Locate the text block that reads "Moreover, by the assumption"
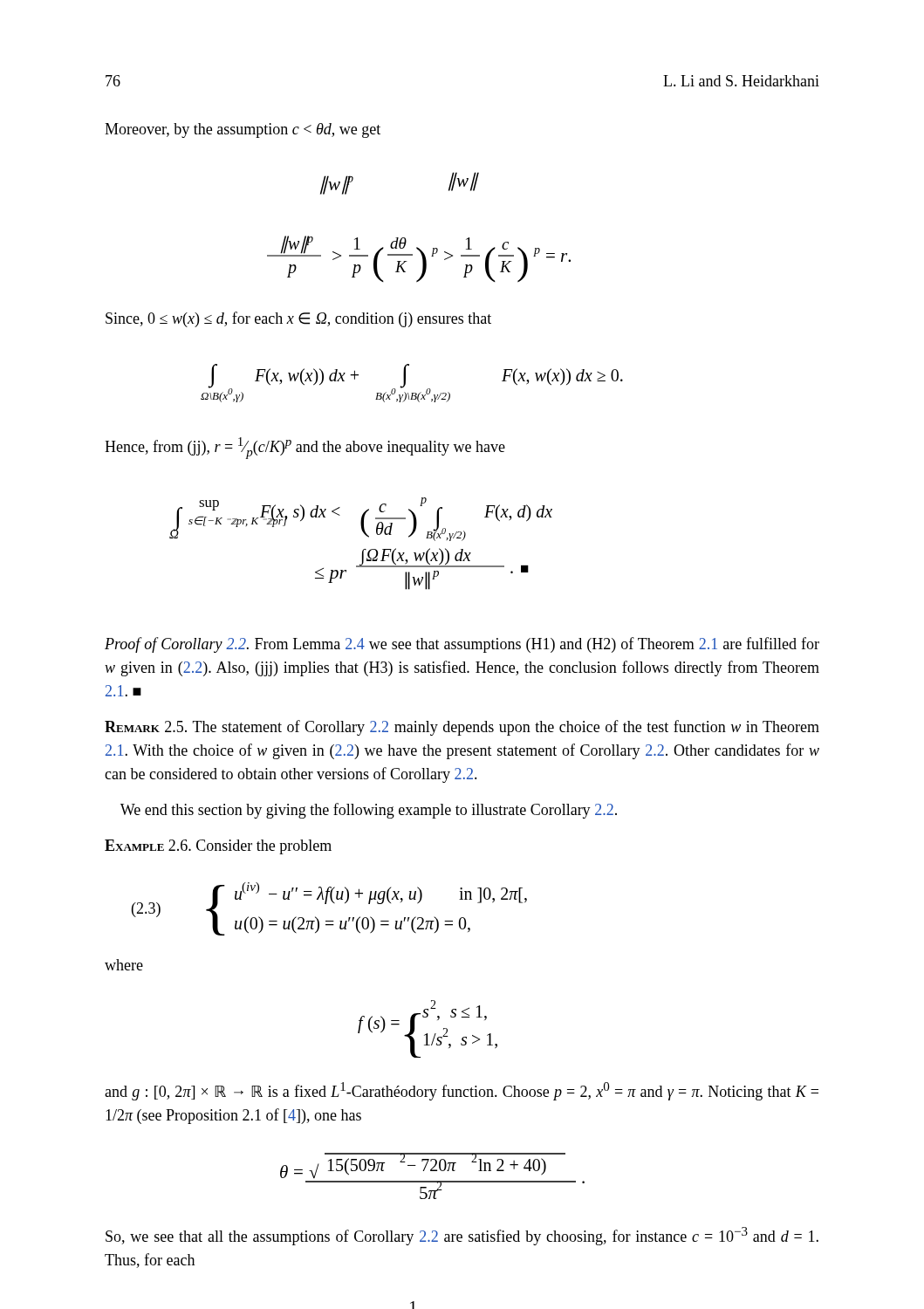Screen dimensions: 1309x924 tap(243, 130)
